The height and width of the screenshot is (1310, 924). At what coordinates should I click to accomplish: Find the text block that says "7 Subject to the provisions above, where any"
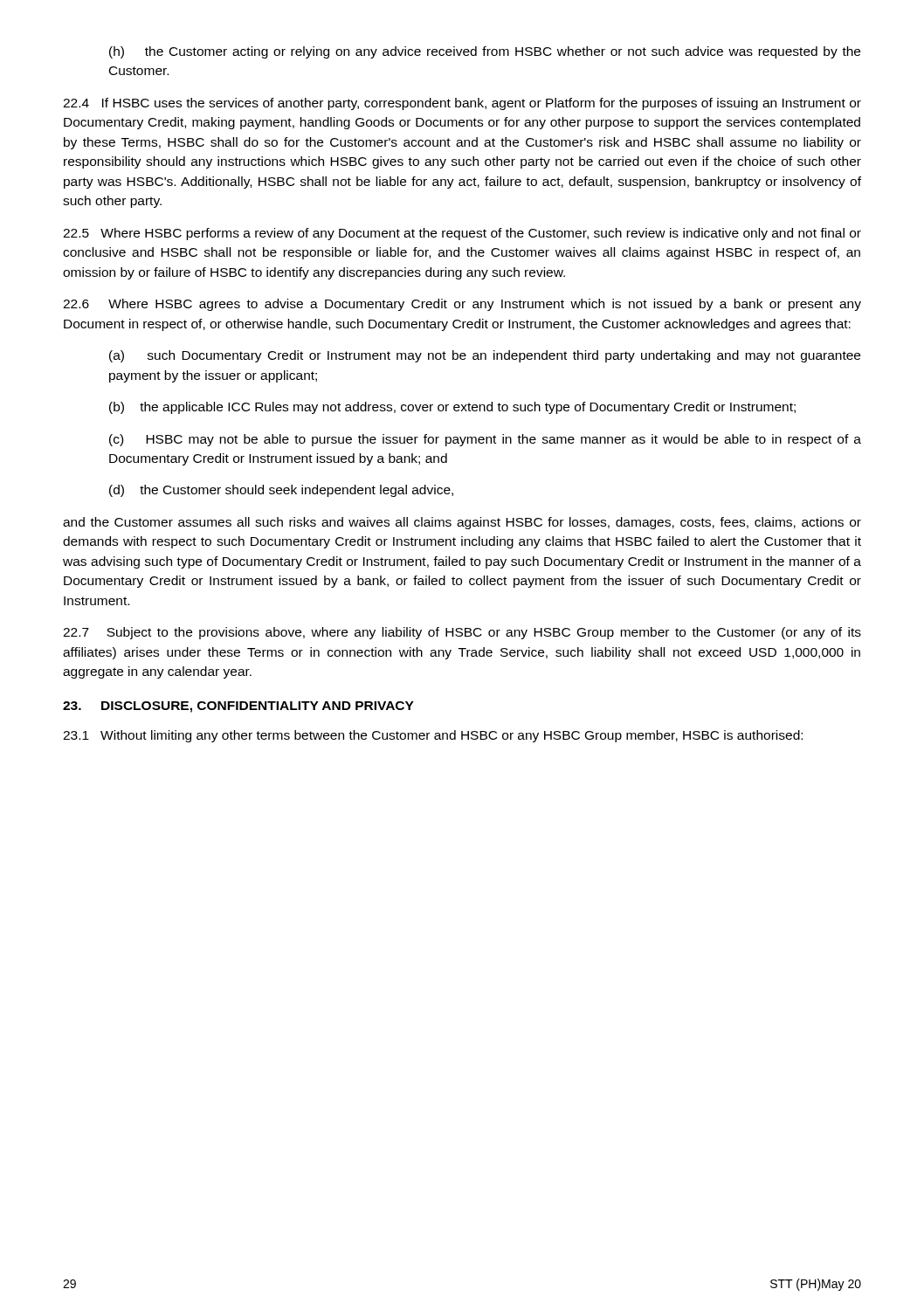click(x=462, y=652)
